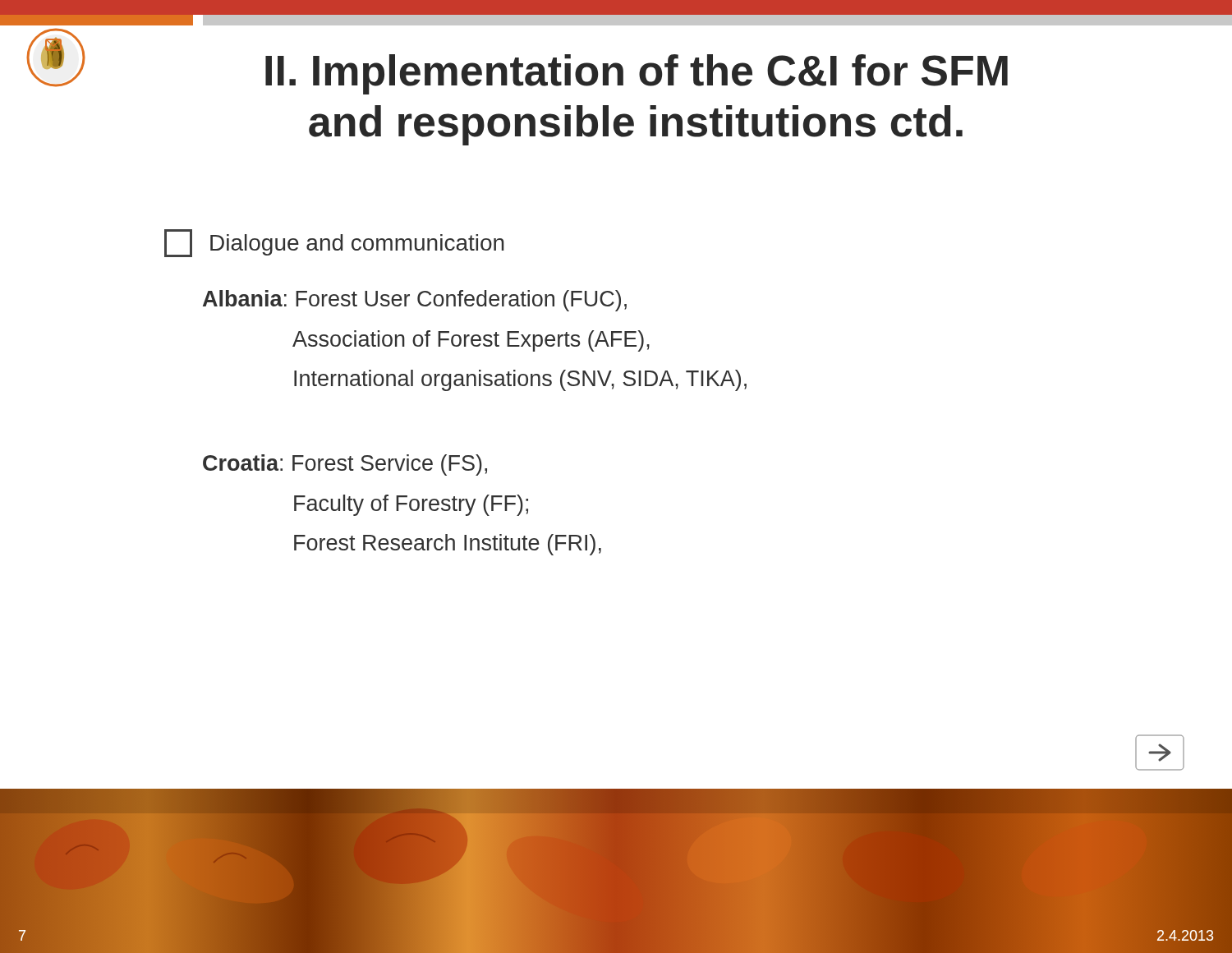Click the title

pos(637,96)
